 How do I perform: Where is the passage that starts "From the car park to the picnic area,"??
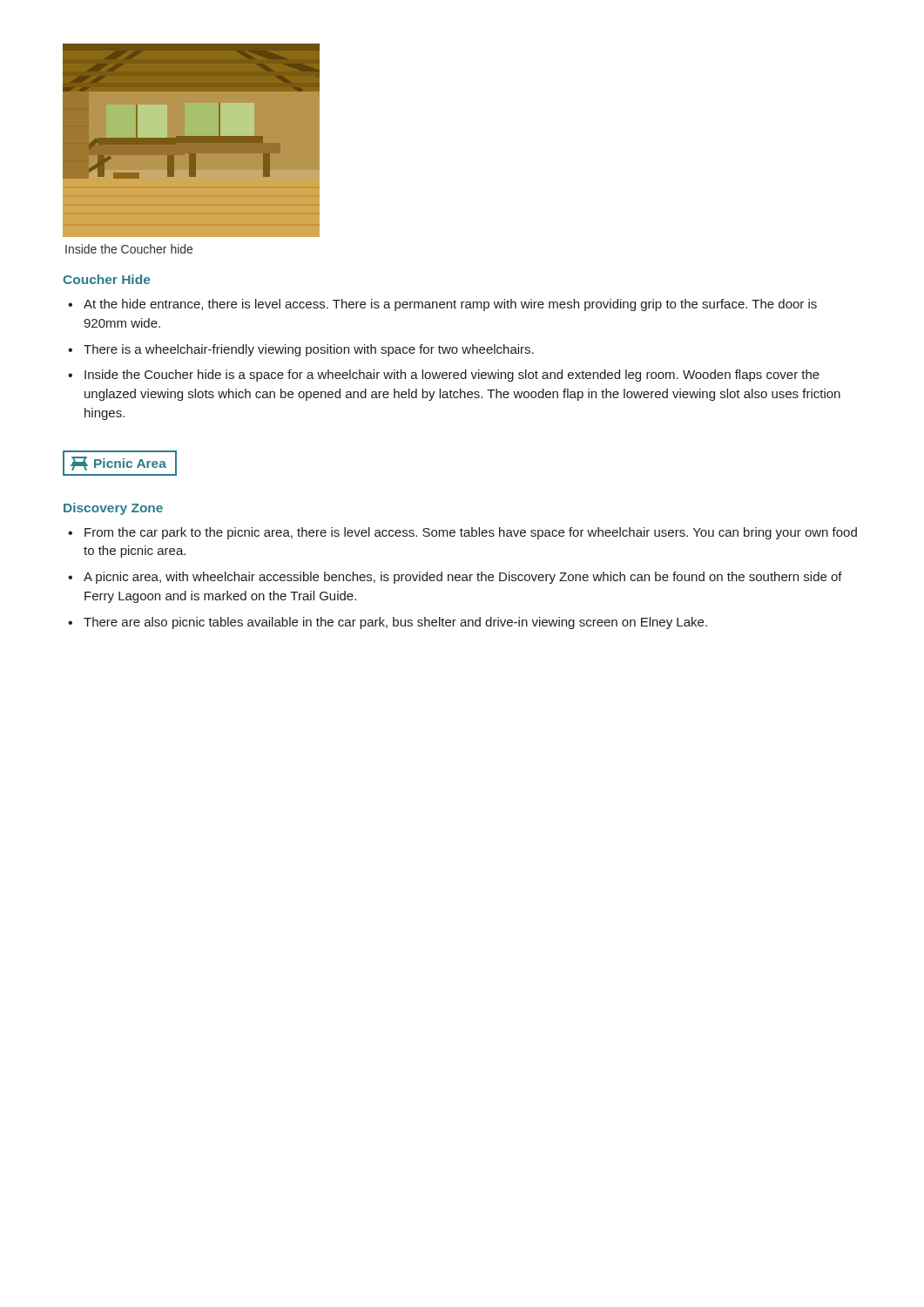[x=471, y=541]
